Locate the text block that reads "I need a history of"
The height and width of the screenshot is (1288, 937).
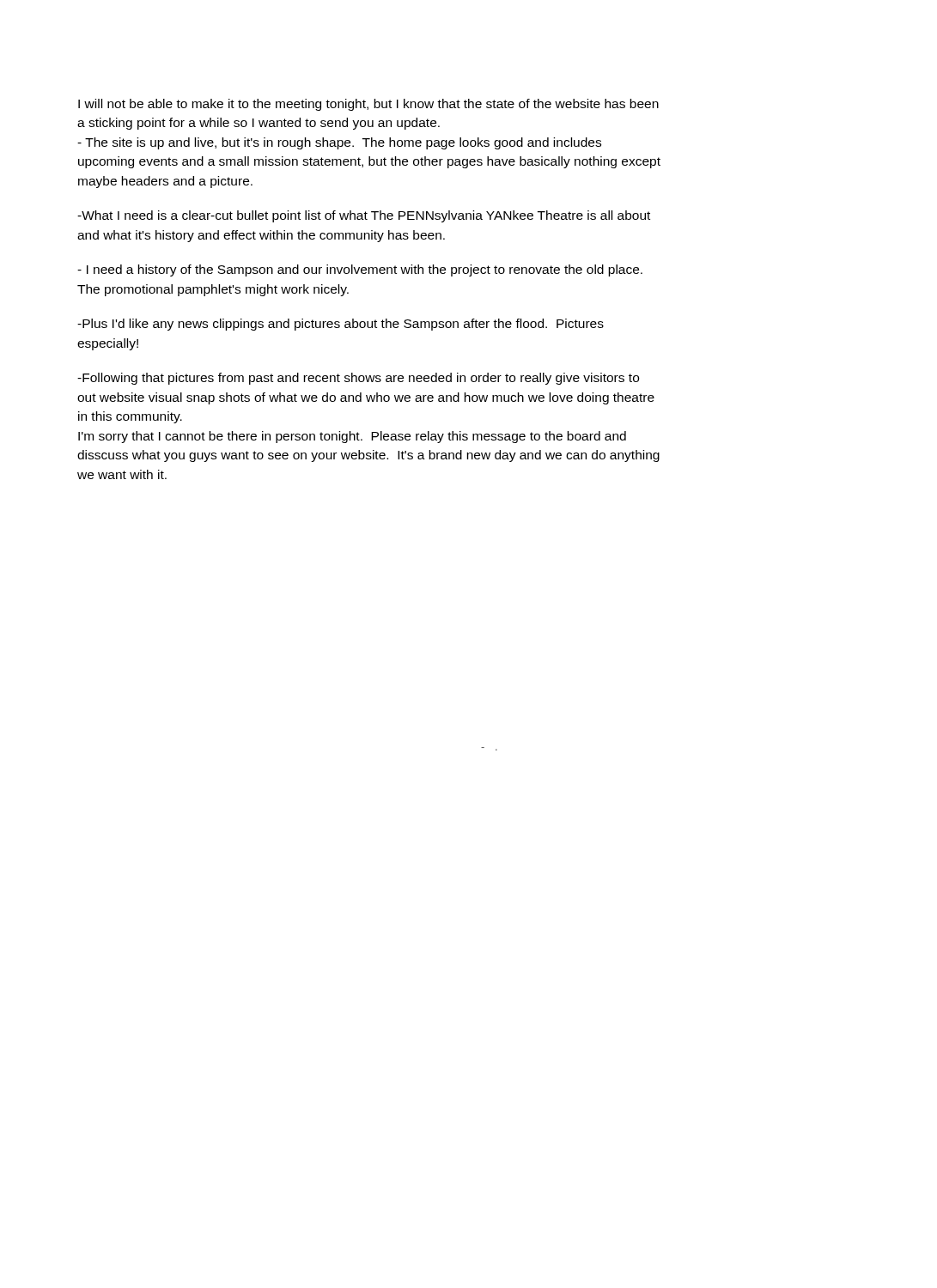[x=362, y=279]
